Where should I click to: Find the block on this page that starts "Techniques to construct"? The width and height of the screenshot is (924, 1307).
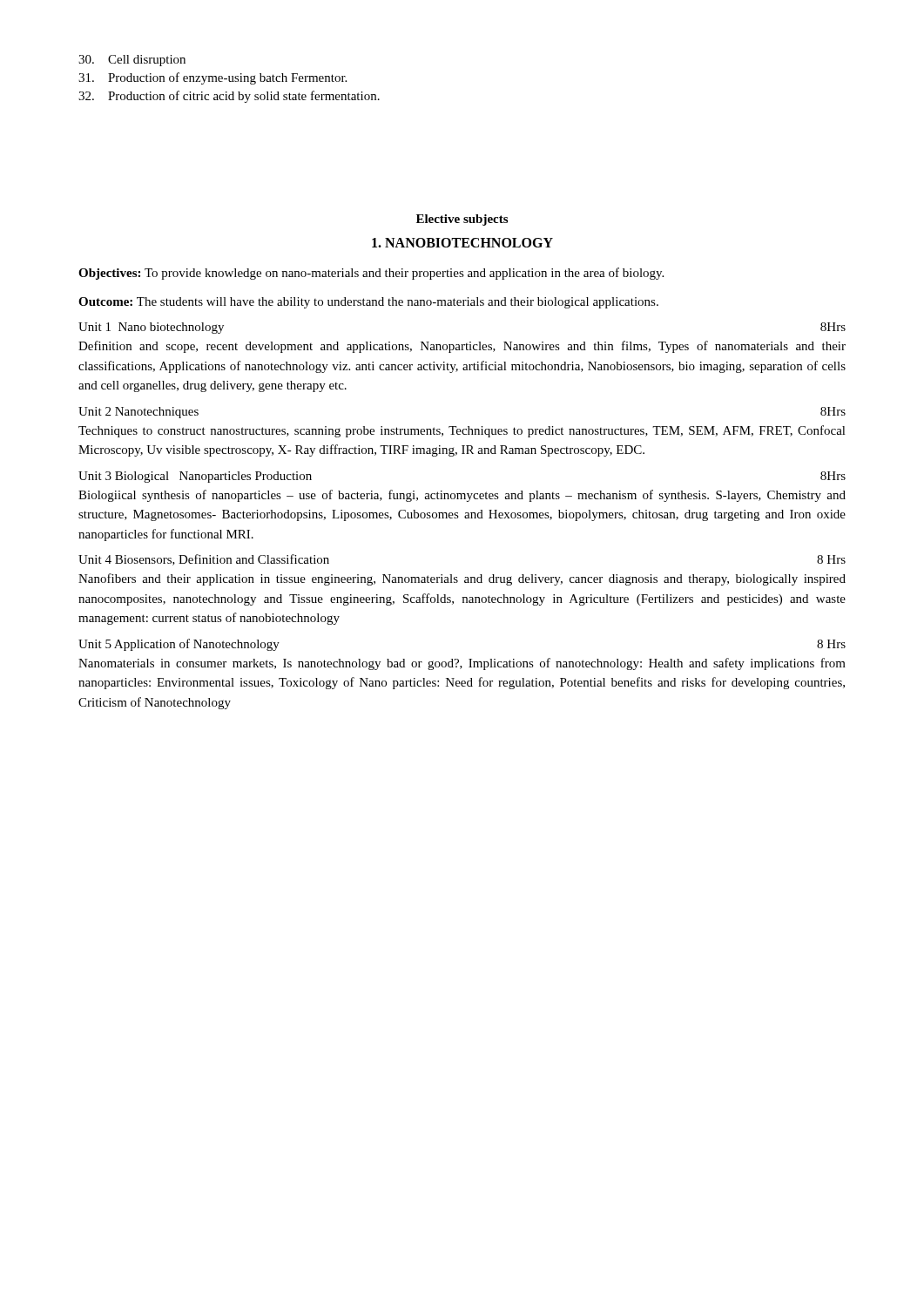tap(462, 440)
